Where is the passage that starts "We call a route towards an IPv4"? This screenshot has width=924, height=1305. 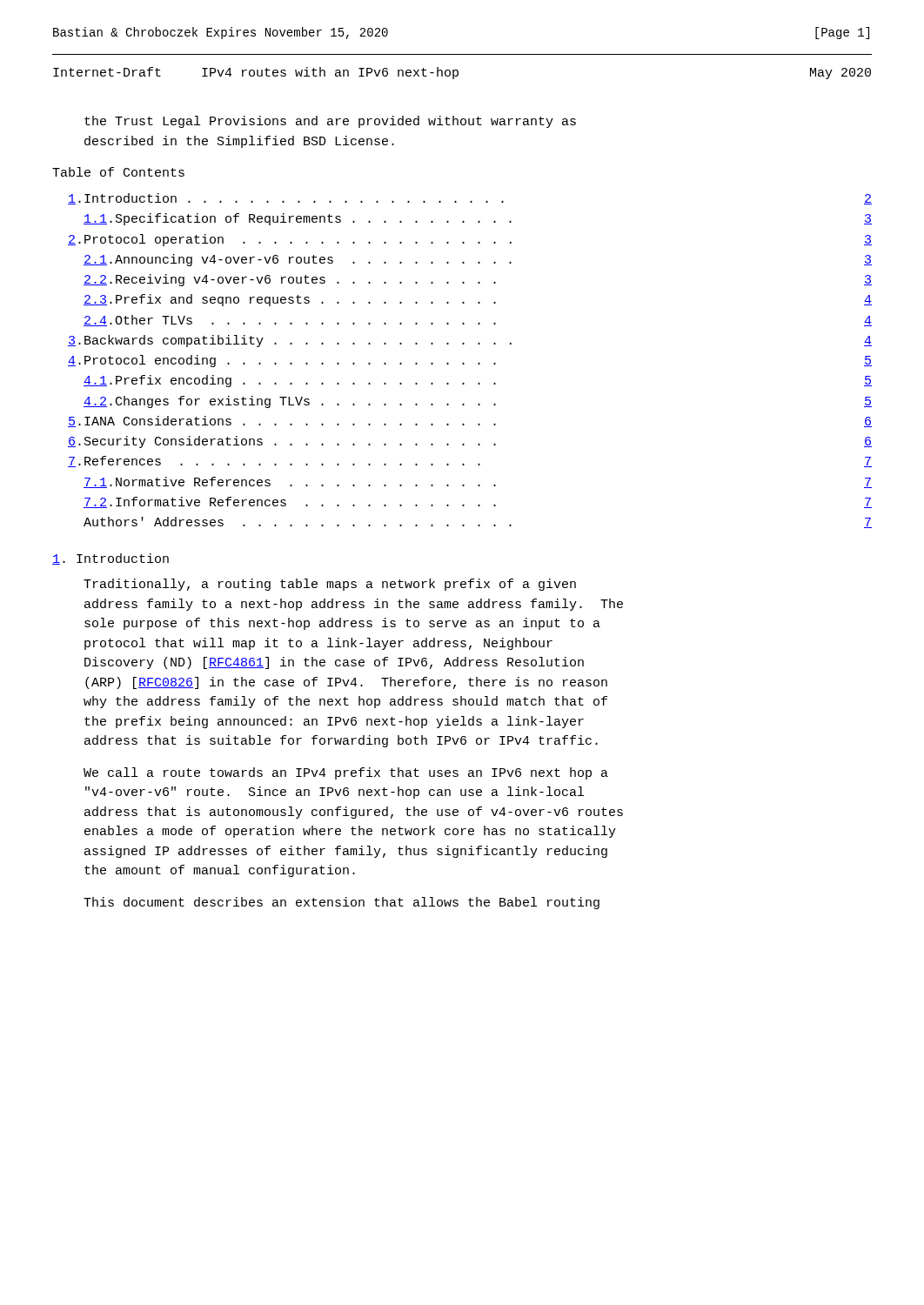pyautogui.click(x=354, y=823)
